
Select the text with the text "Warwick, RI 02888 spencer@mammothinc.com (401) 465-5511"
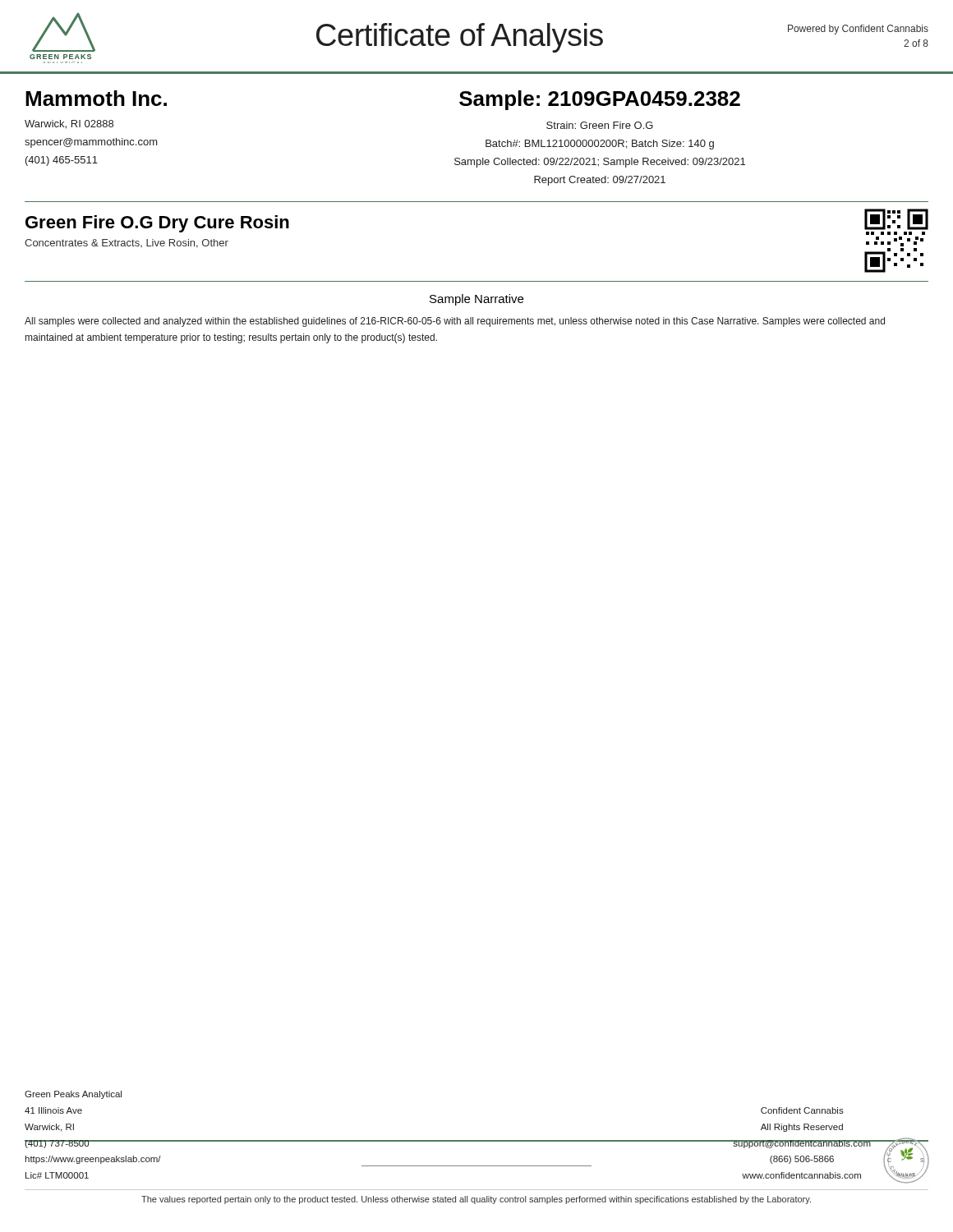(x=91, y=142)
